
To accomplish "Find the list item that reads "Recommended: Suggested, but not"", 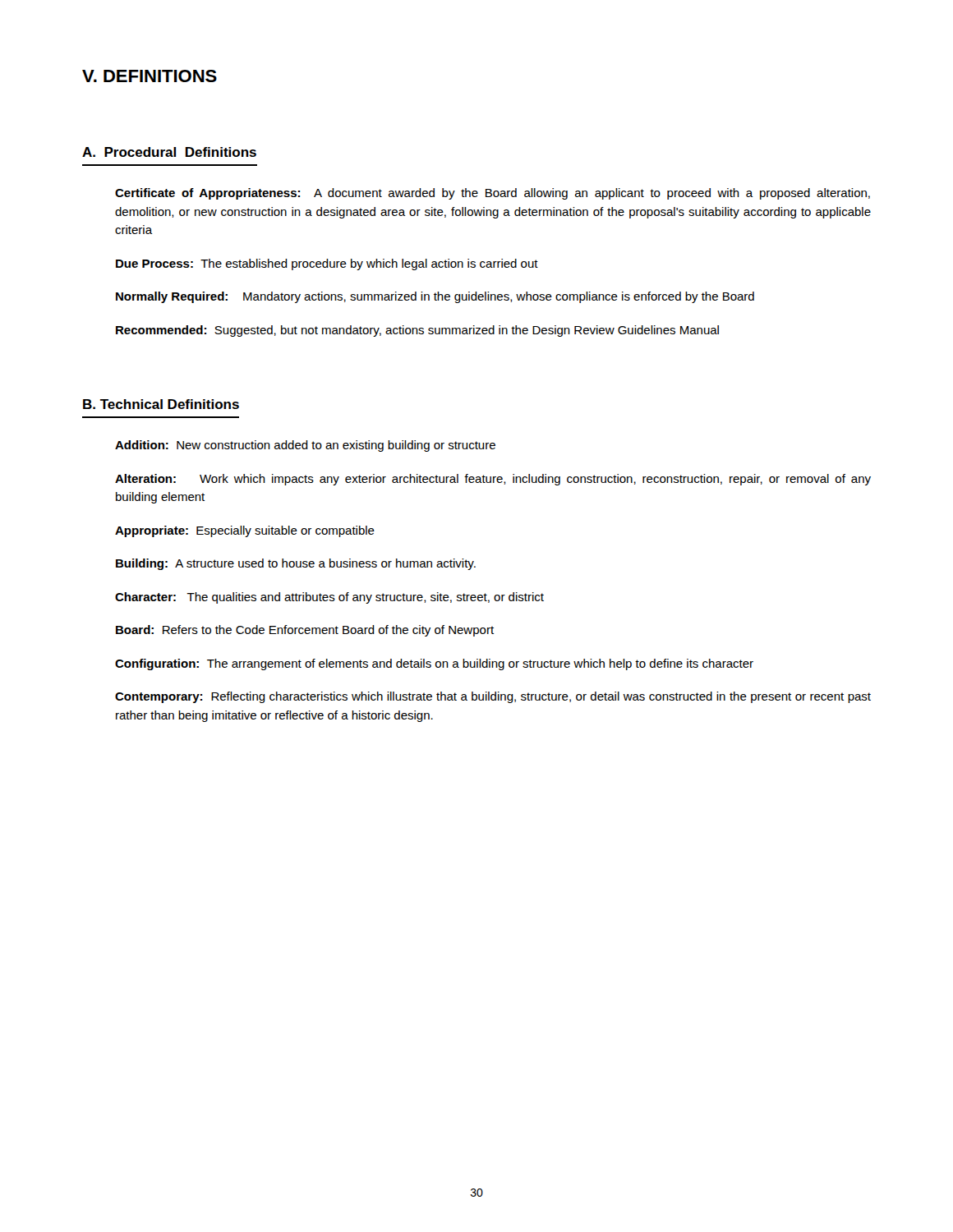I will [417, 329].
